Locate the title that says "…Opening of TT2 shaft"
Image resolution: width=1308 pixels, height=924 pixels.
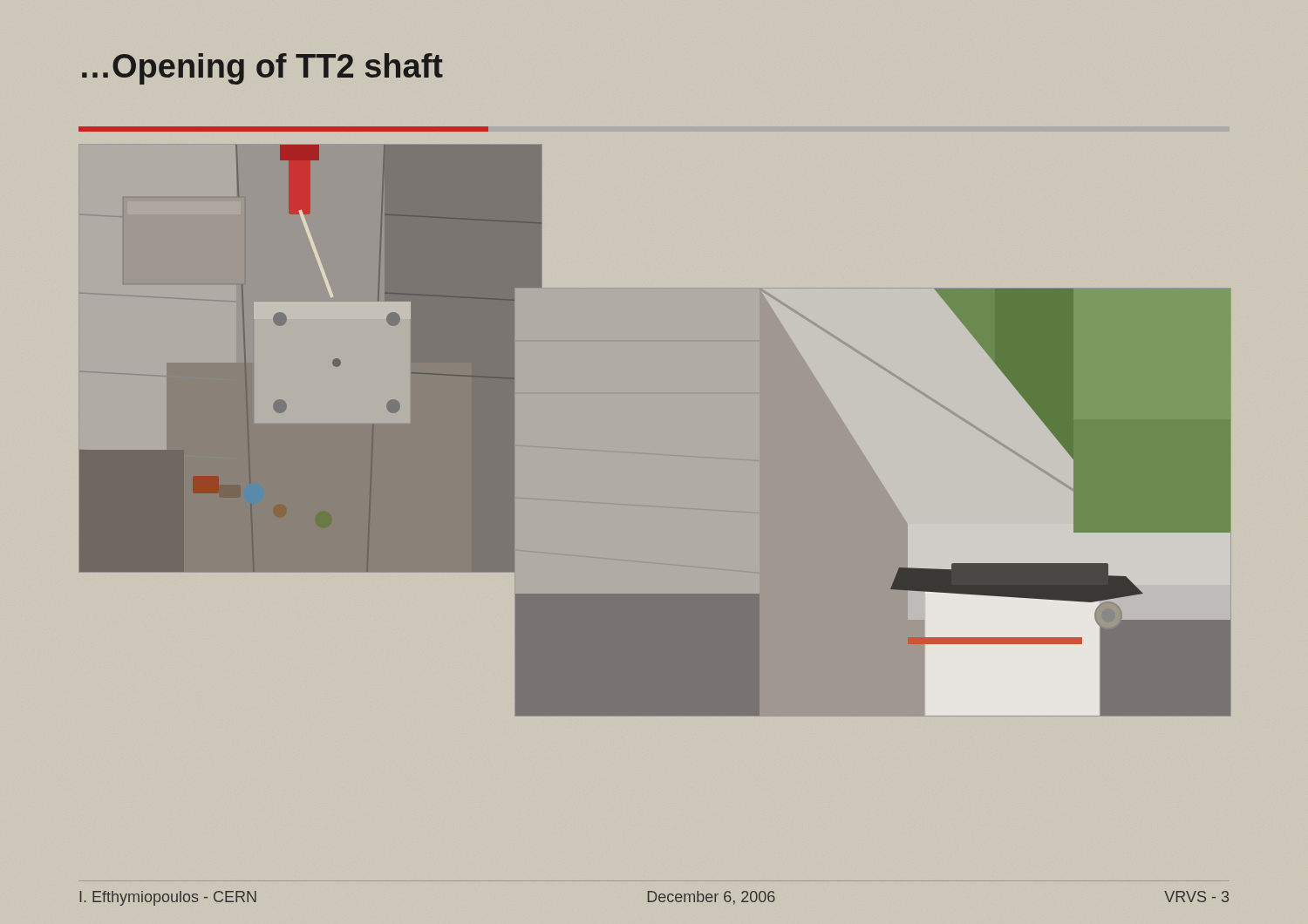coord(261,66)
